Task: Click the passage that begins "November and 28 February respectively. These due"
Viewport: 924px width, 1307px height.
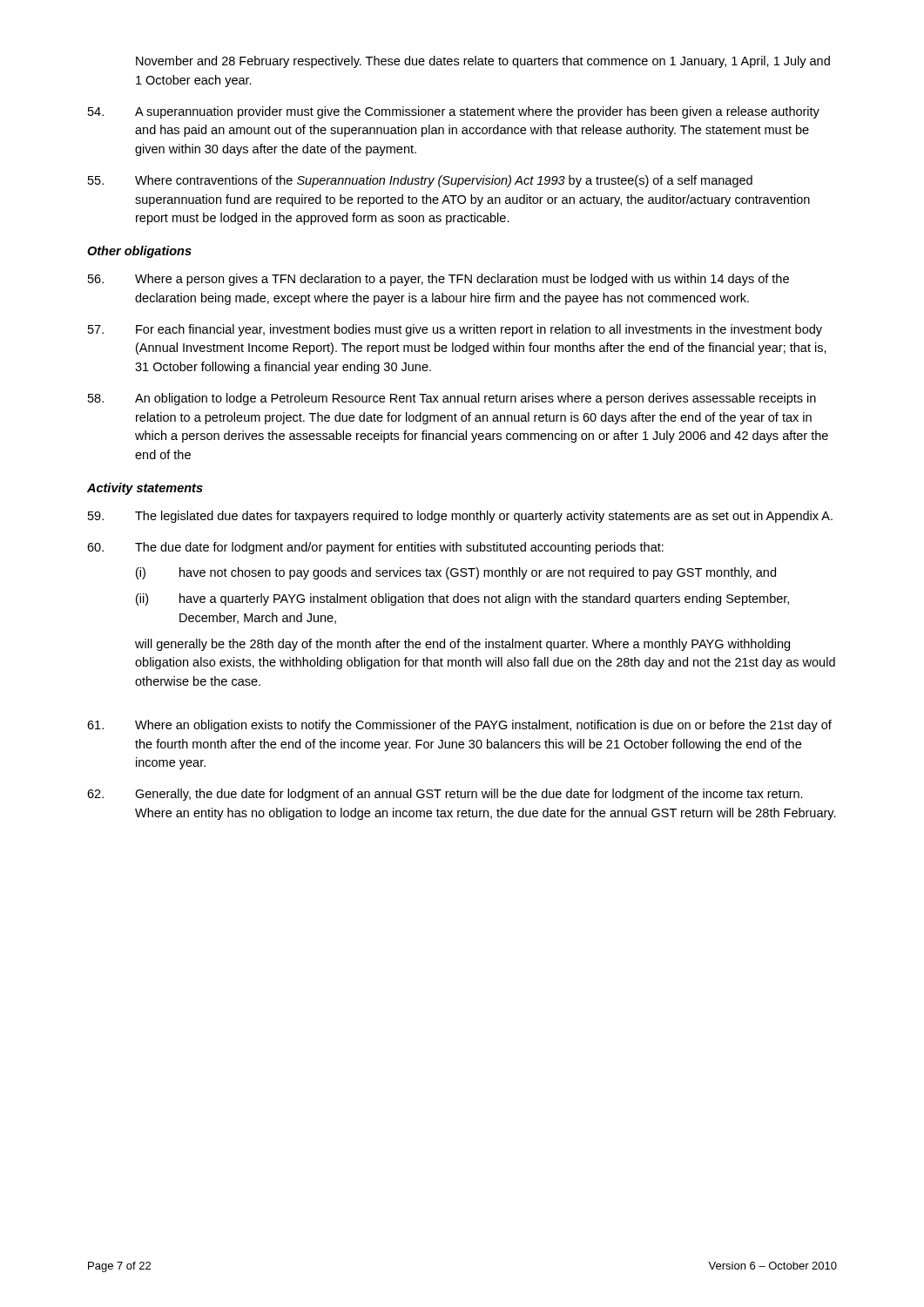Action: click(483, 70)
